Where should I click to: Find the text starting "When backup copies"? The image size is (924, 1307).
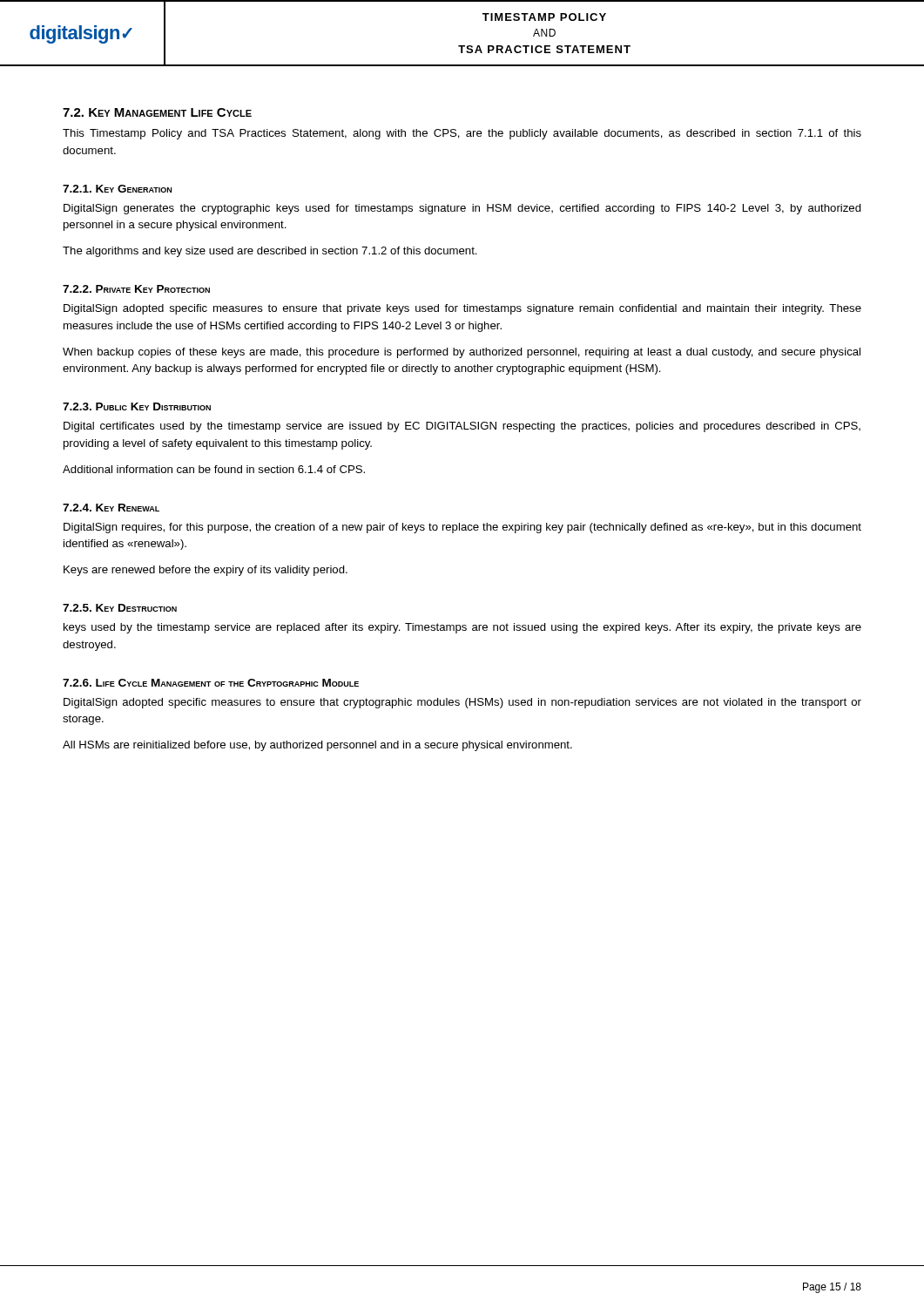coord(462,360)
